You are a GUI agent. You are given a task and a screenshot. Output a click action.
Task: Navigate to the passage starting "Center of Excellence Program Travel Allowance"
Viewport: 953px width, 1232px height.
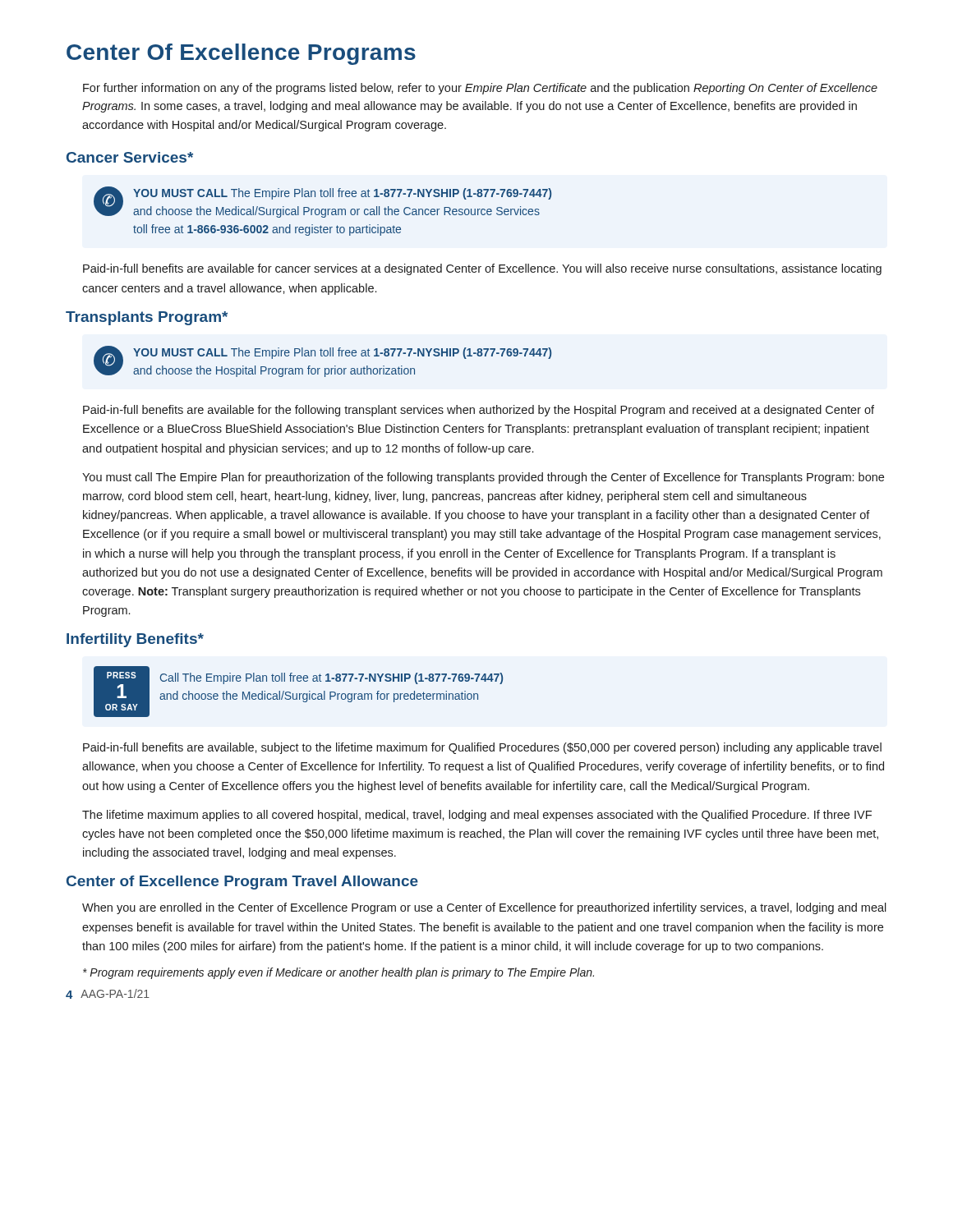point(242,881)
